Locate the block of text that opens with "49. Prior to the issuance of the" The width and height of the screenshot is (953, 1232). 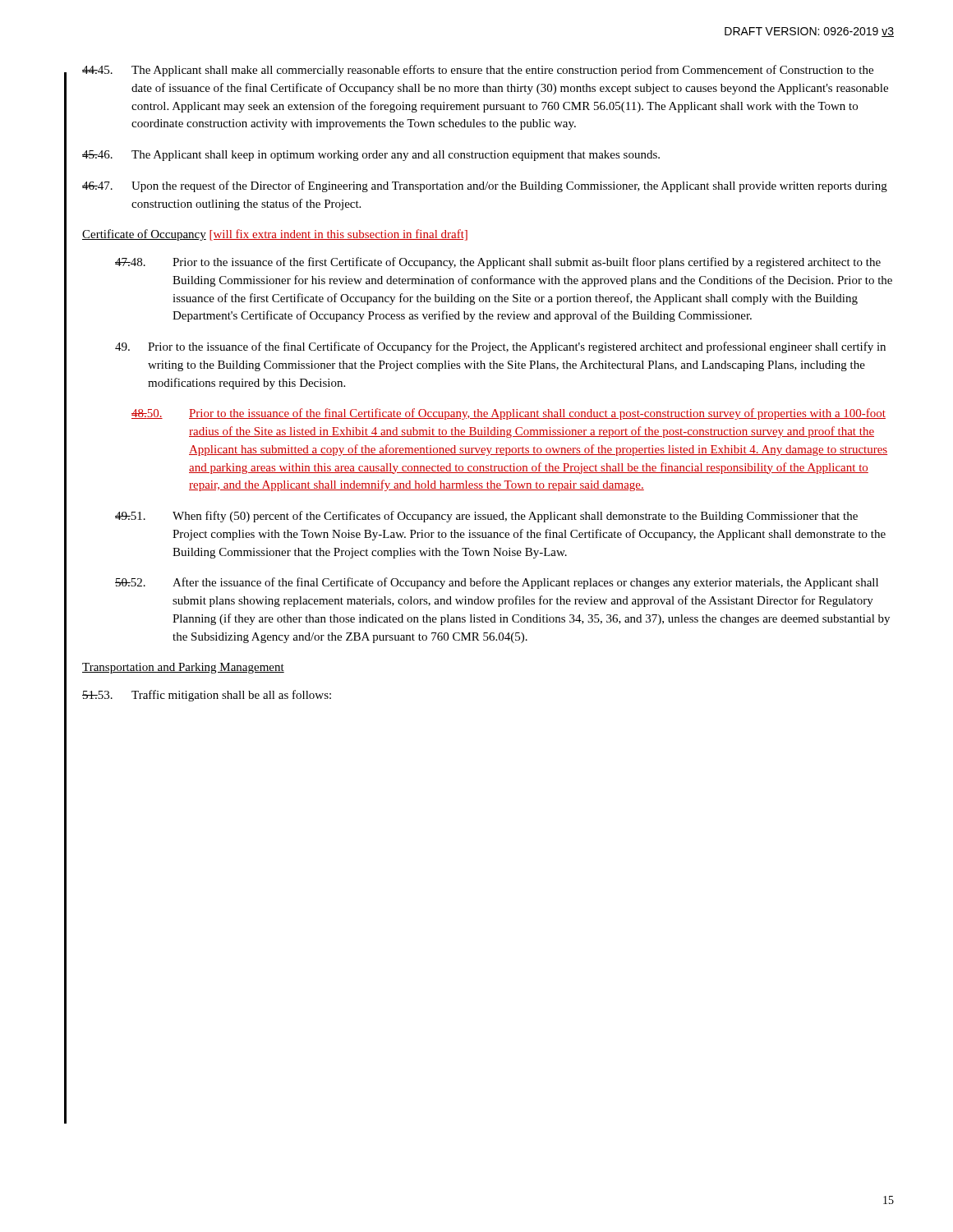coord(504,365)
